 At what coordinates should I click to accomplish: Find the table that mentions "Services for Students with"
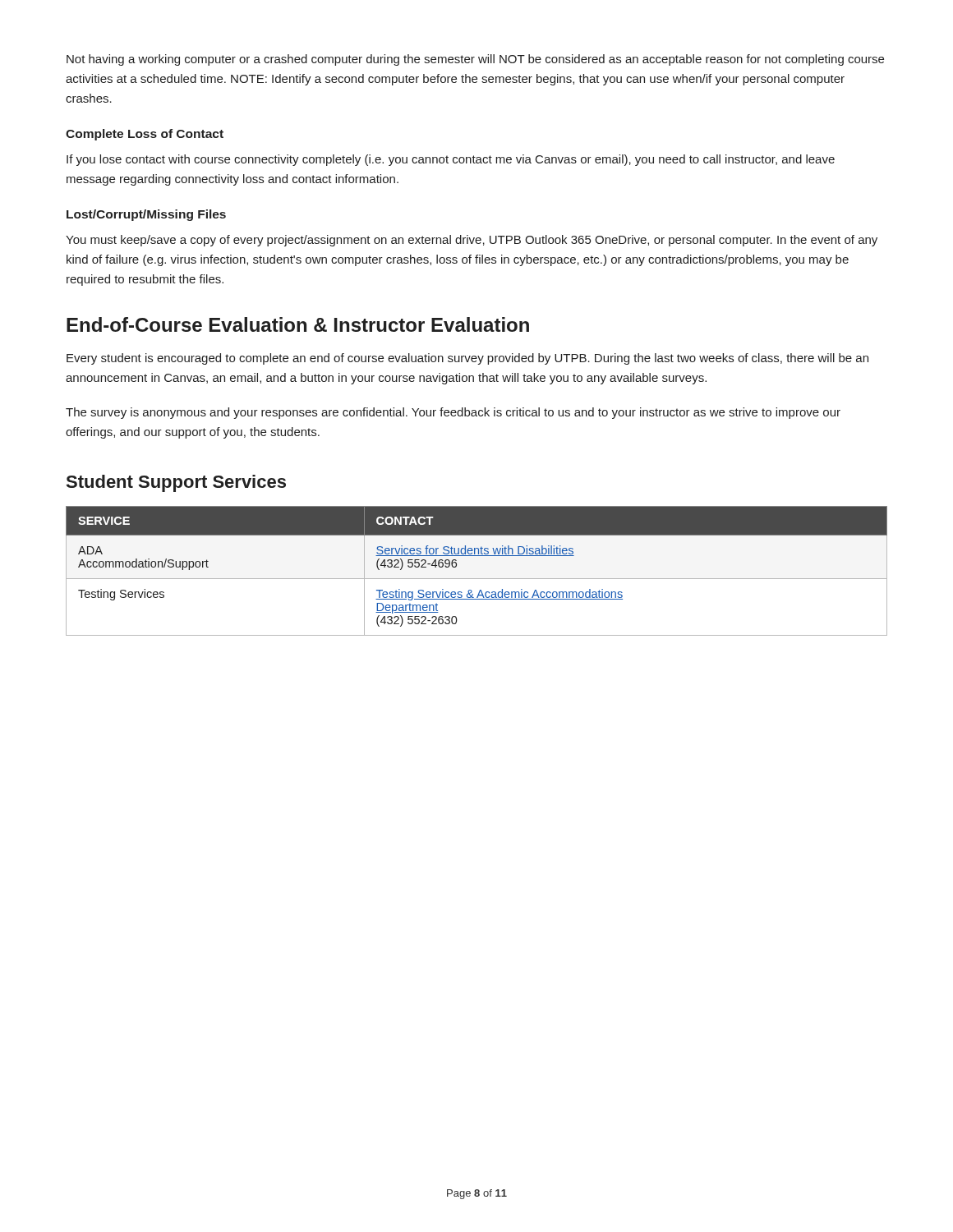476,571
